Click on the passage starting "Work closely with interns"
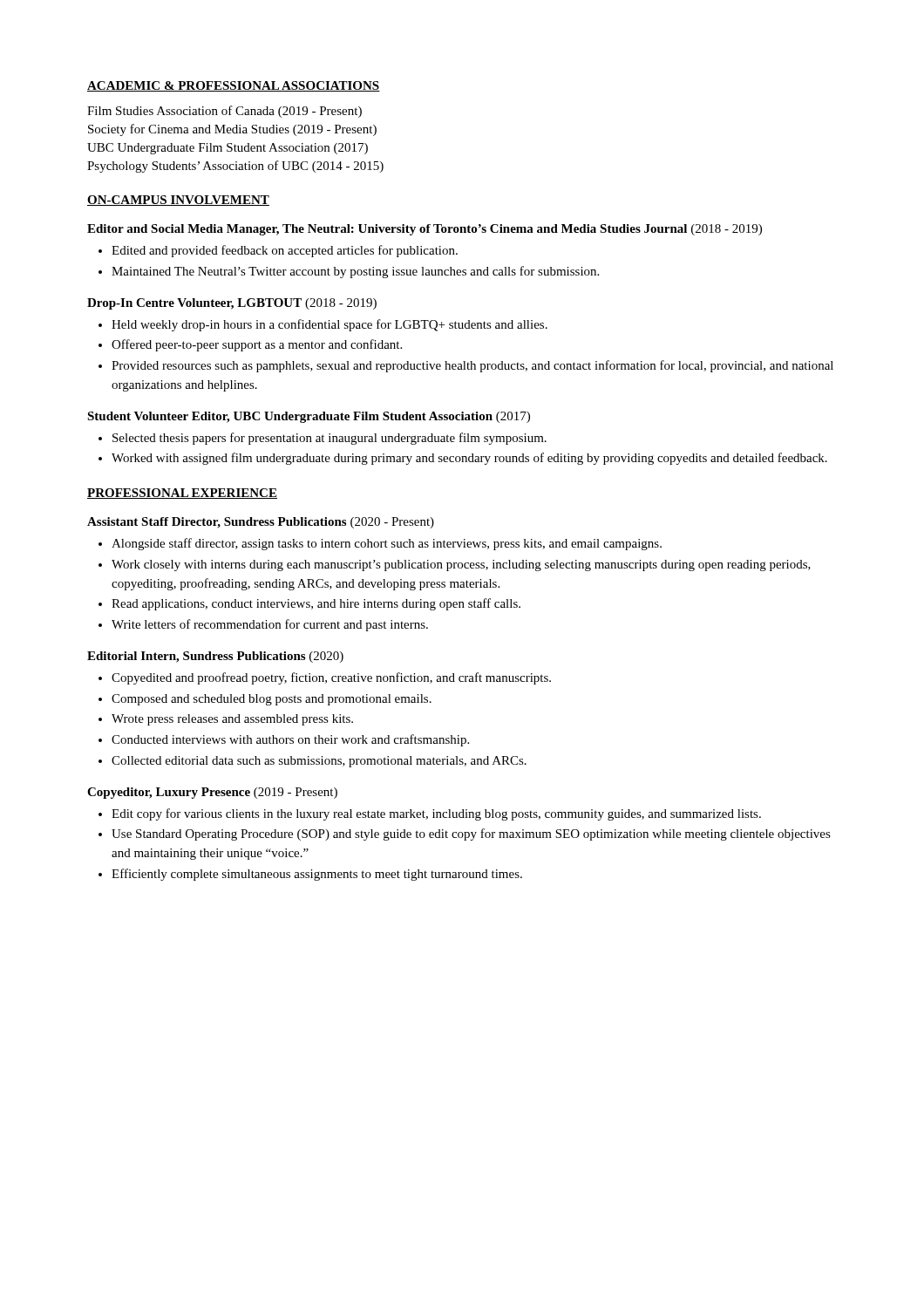 [x=461, y=573]
